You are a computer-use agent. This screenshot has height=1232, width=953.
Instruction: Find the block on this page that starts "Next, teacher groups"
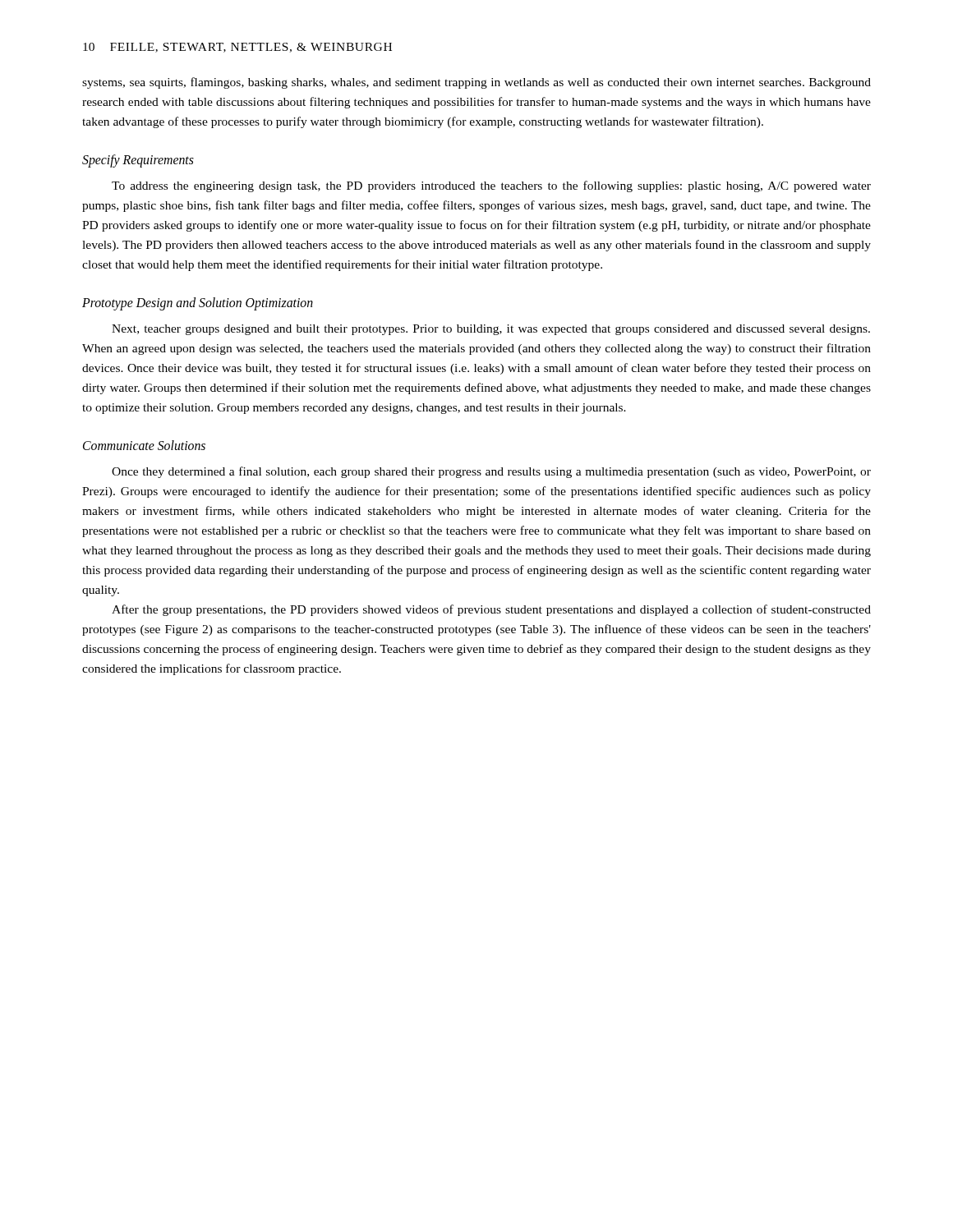tap(476, 368)
